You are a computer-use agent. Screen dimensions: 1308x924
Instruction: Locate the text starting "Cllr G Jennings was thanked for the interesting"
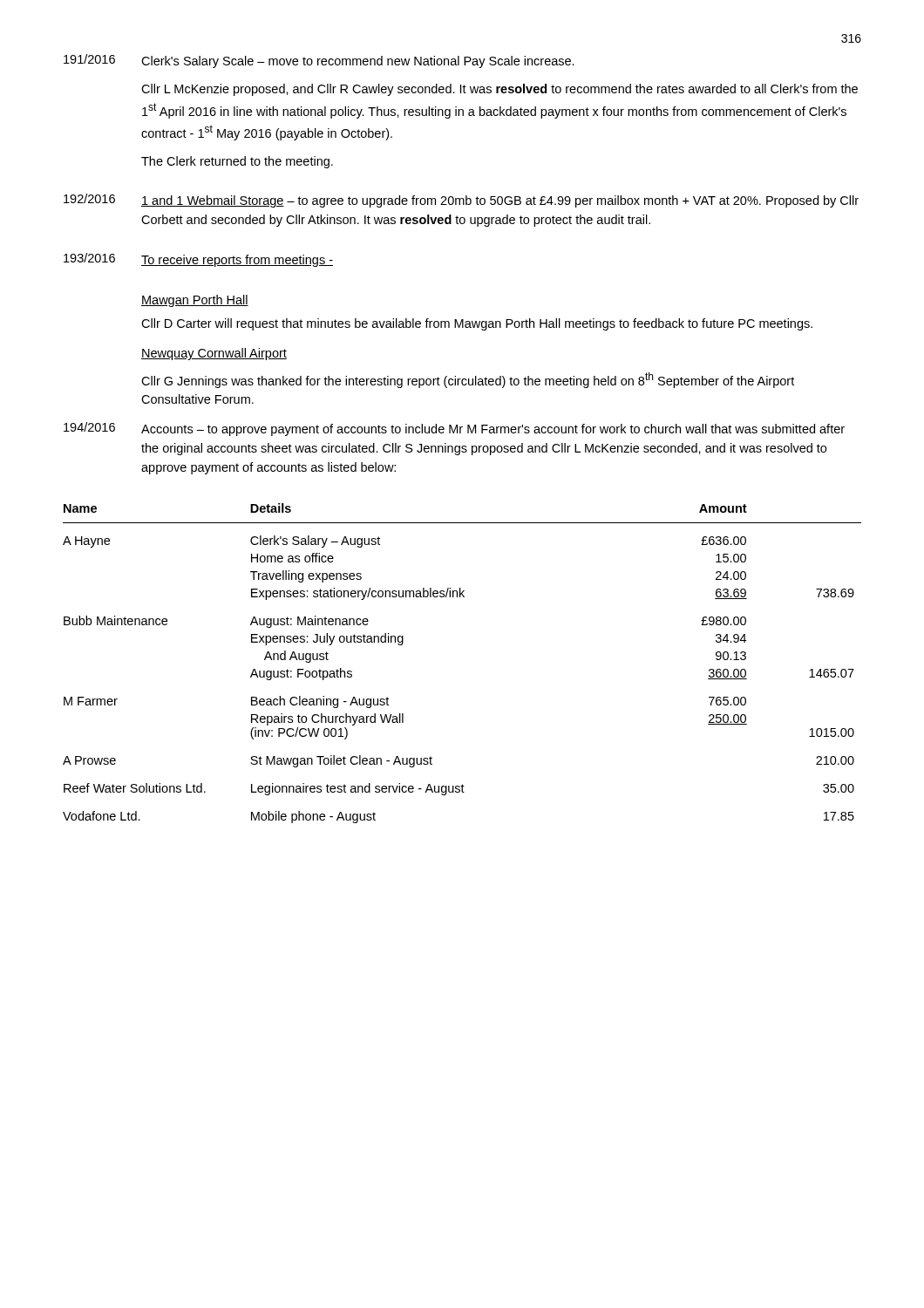(x=501, y=389)
